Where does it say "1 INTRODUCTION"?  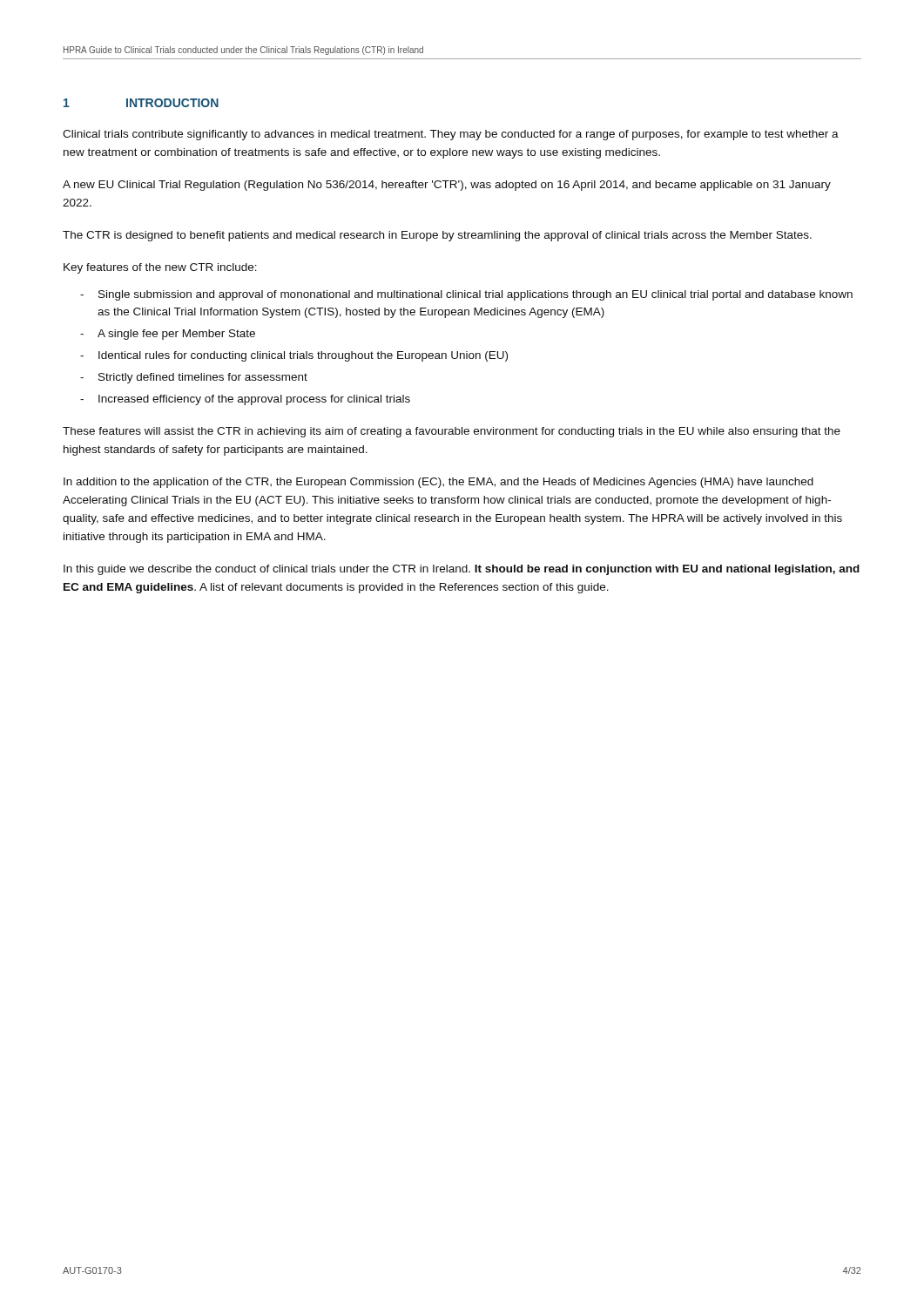[x=141, y=103]
